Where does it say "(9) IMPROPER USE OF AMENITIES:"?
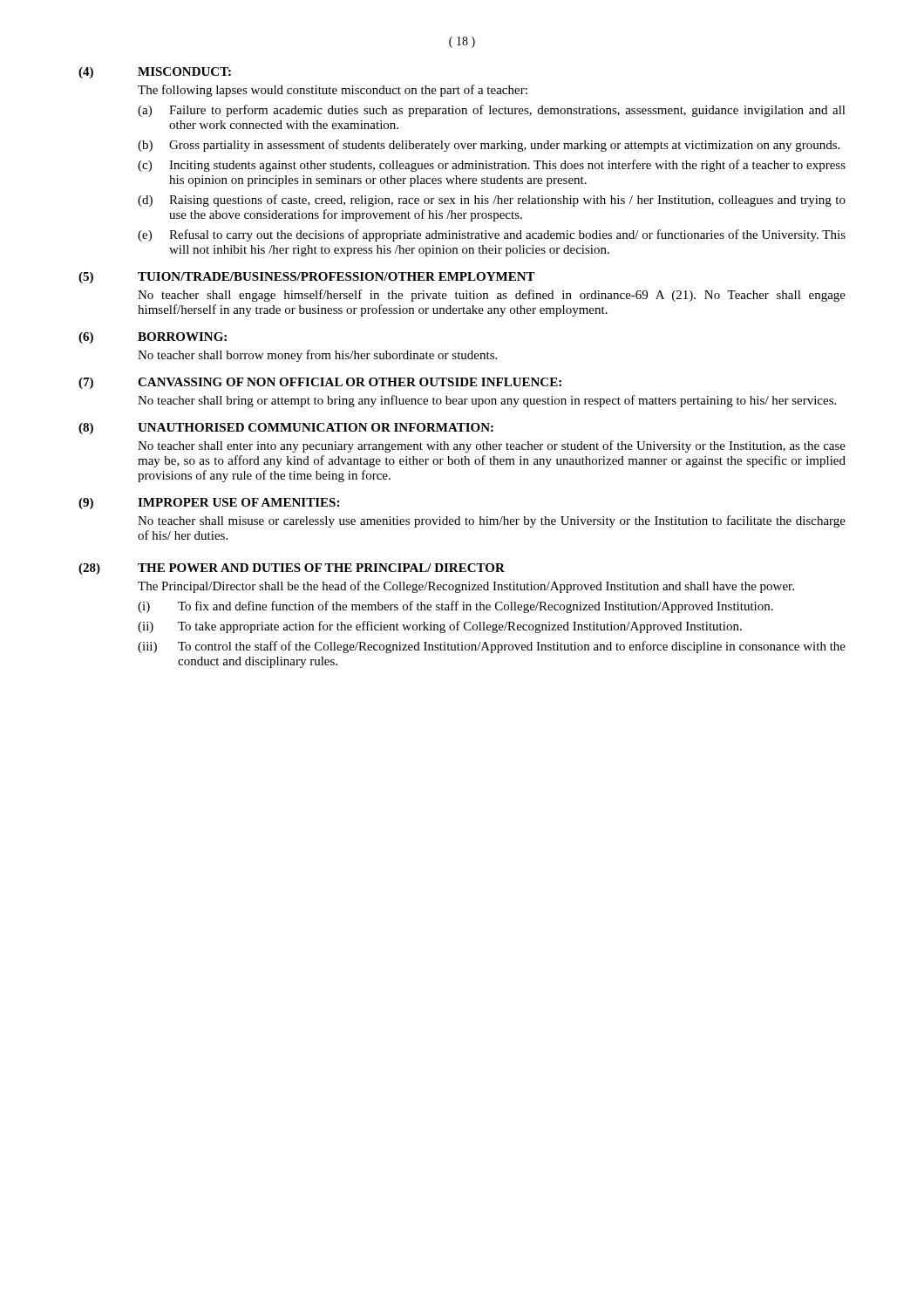924x1308 pixels. click(x=209, y=503)
